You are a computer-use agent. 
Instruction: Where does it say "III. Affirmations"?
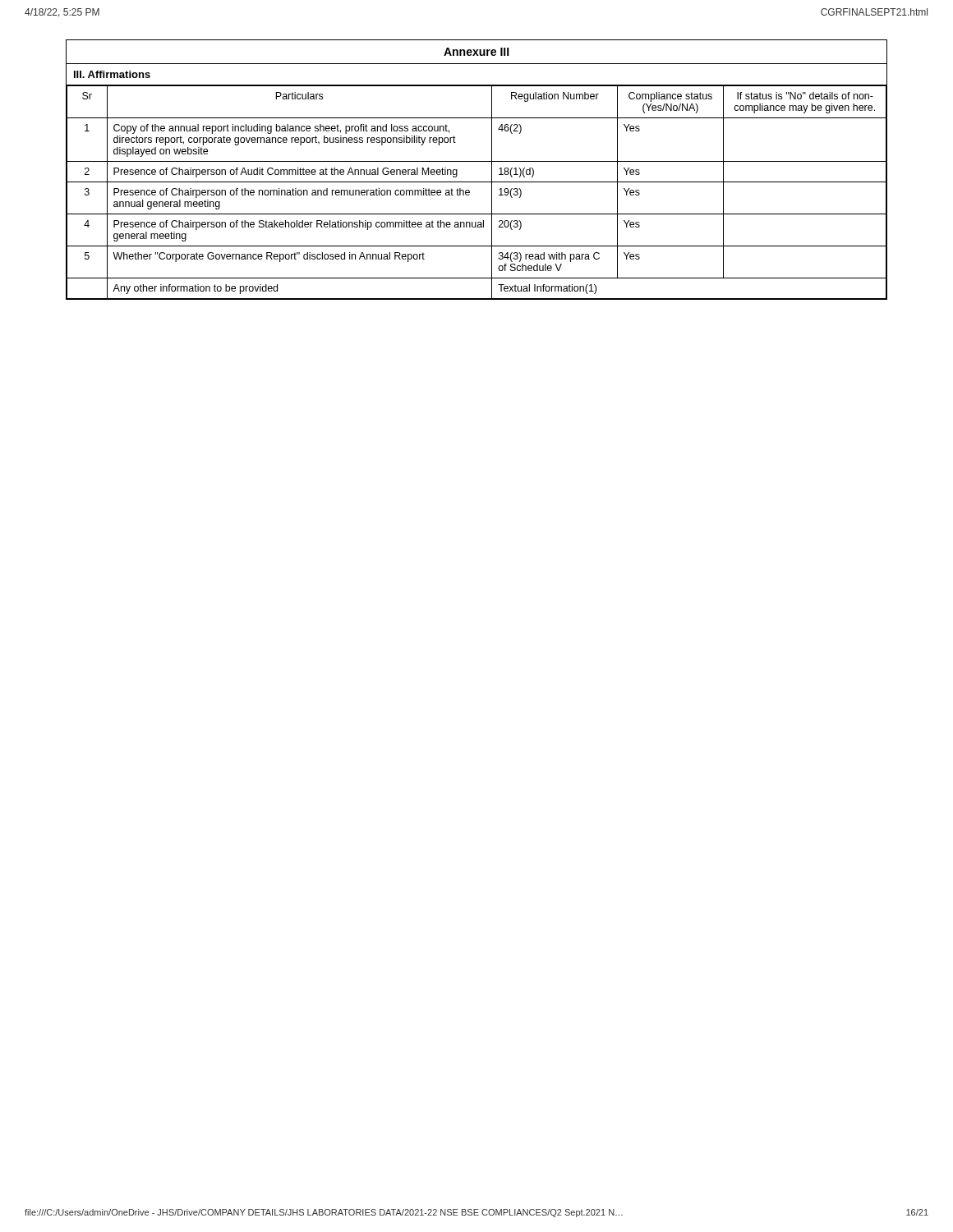(112, 74)
